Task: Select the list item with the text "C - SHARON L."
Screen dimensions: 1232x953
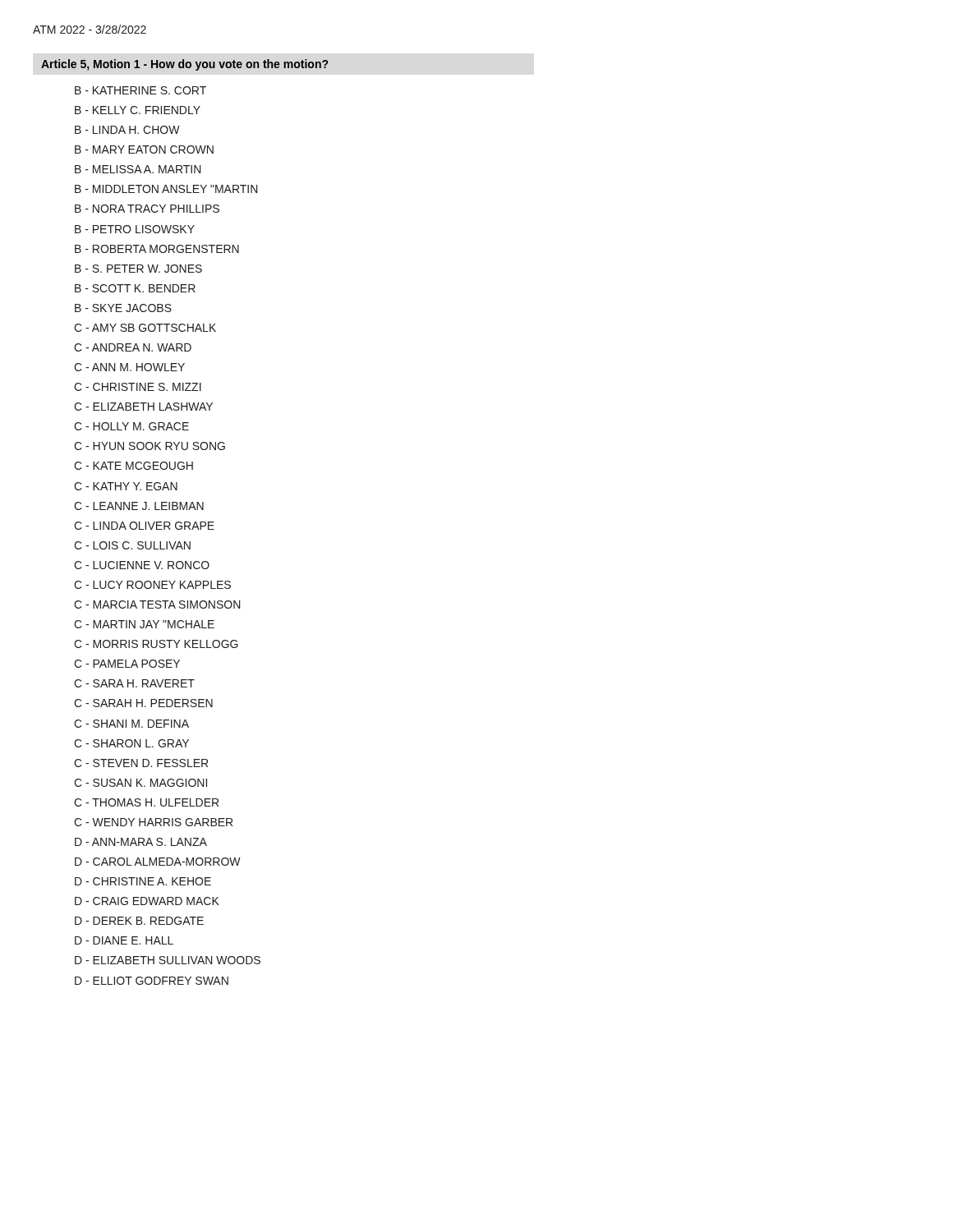Action: tap(132, 743)
